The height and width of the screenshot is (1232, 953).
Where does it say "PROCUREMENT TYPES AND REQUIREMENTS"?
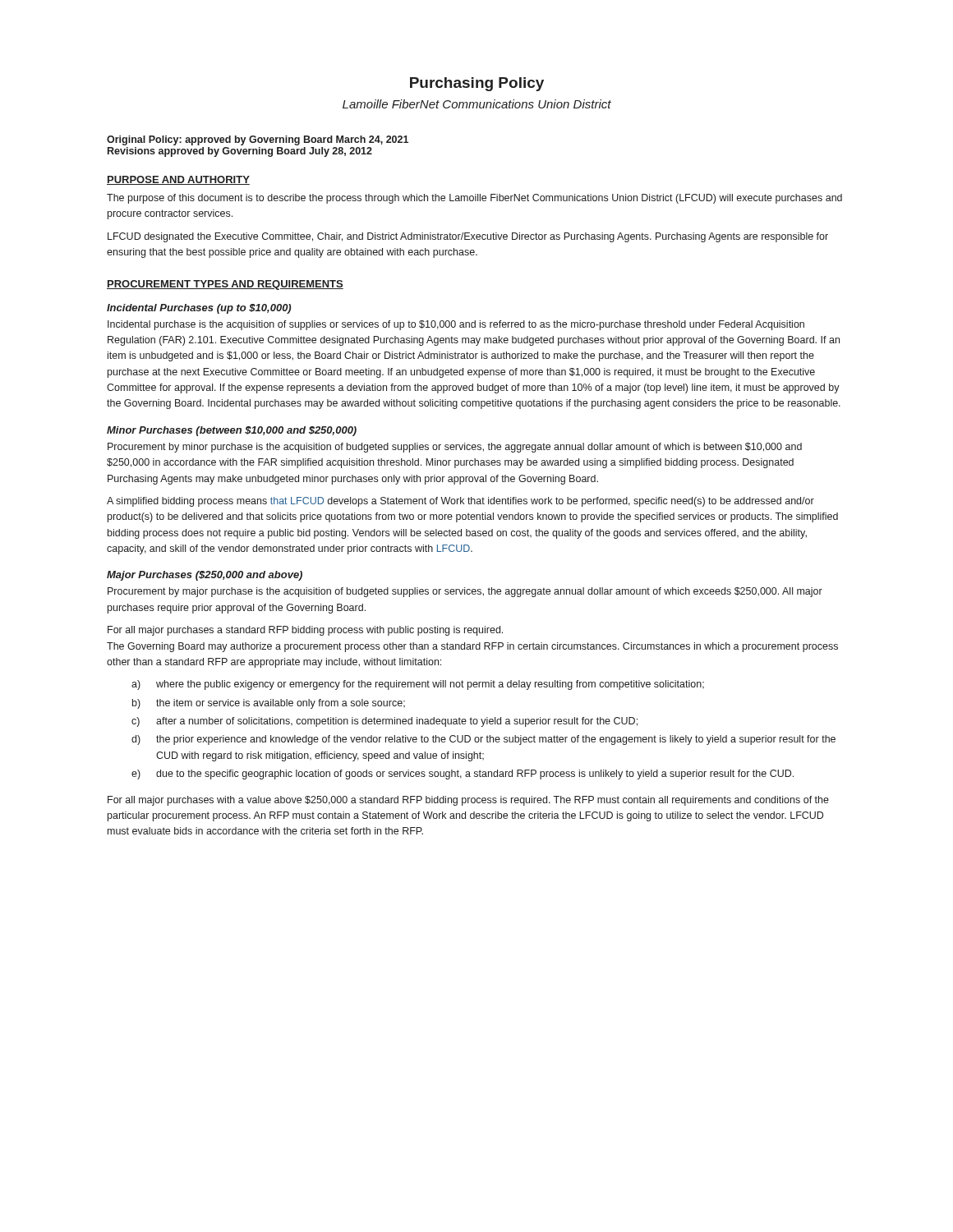click(x=225, y=283)
